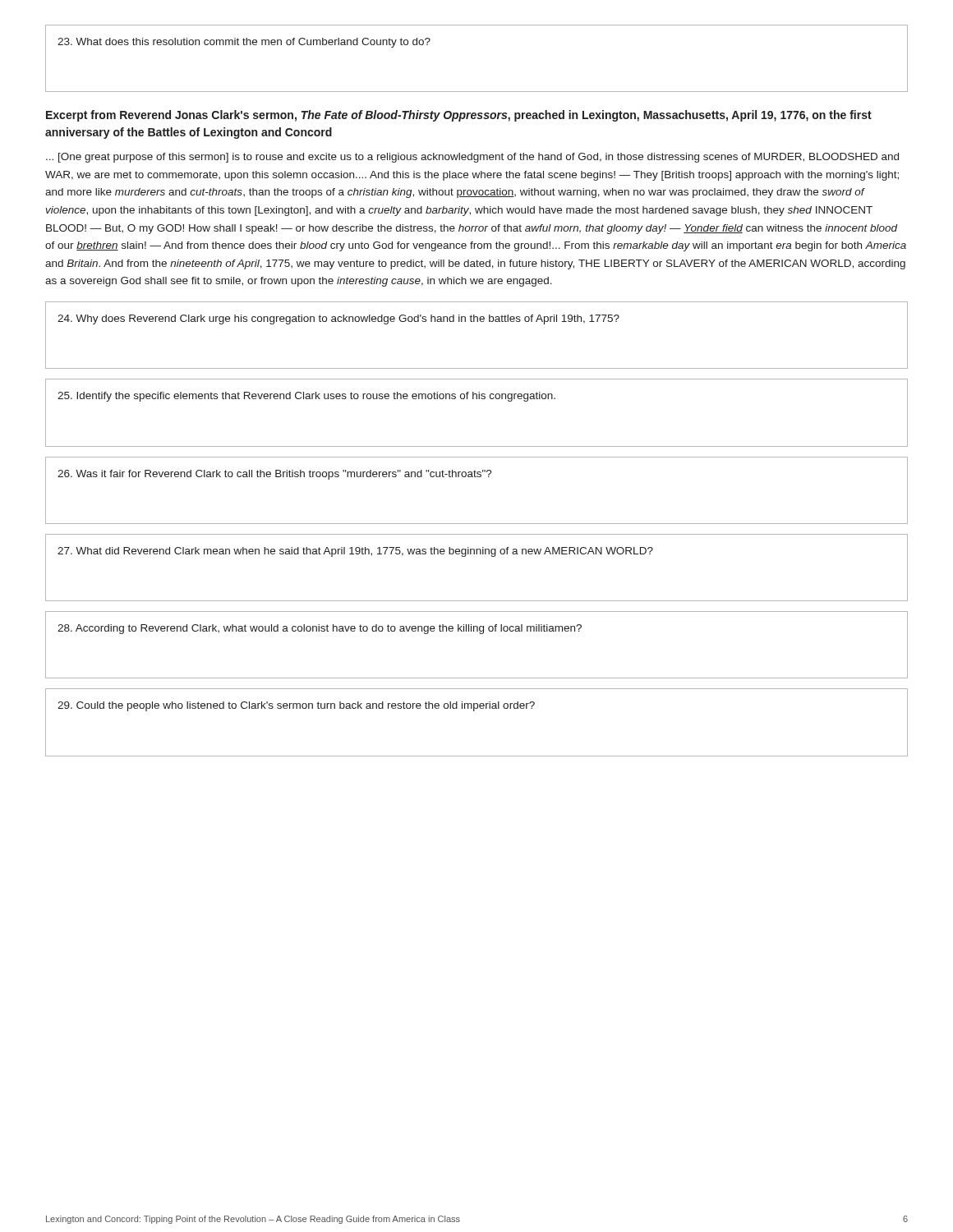Point to the text starting "23. What does this resolution commit the men"

244,42
